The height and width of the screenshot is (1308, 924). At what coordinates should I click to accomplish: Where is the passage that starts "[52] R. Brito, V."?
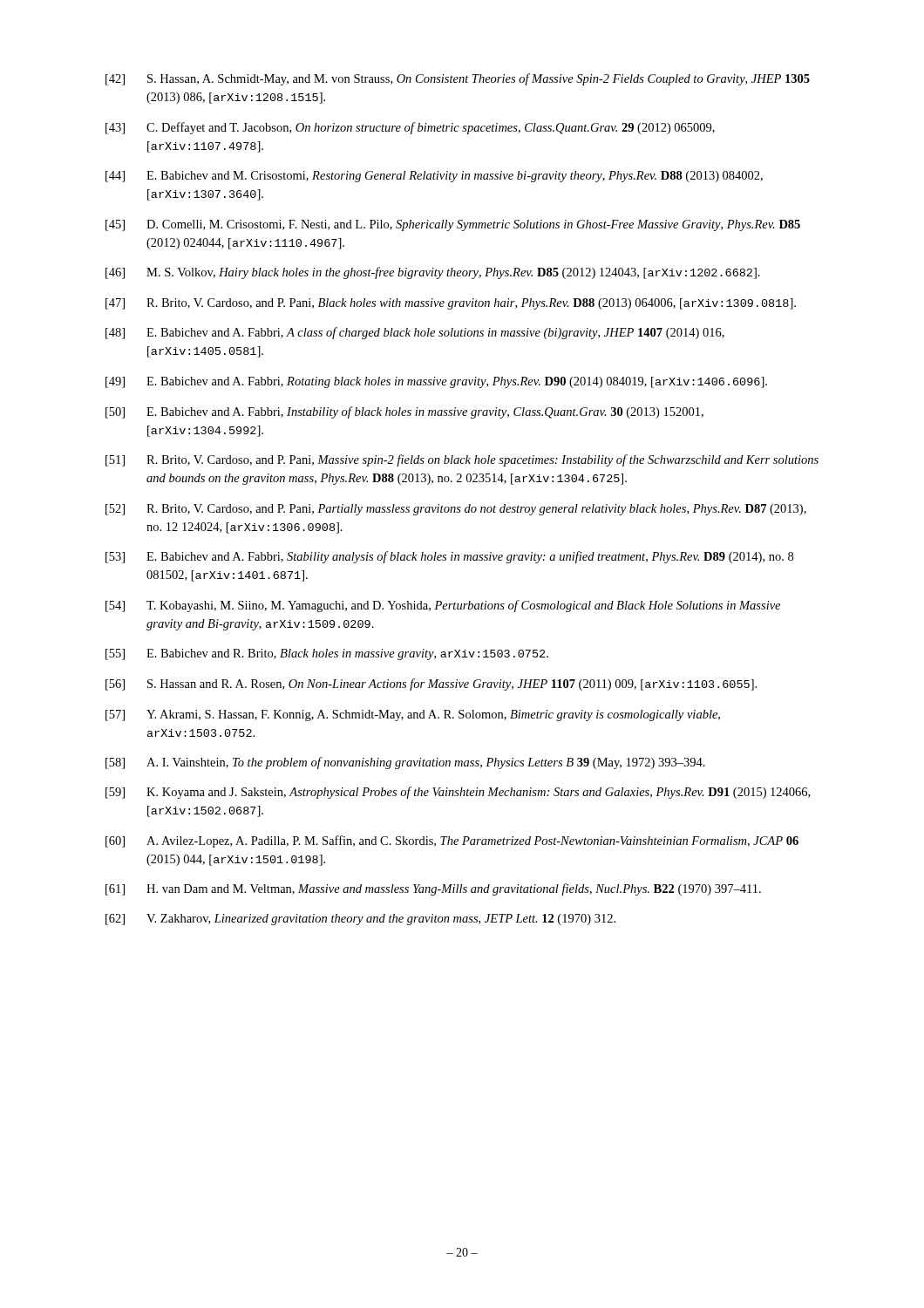(x=462, y=518)
